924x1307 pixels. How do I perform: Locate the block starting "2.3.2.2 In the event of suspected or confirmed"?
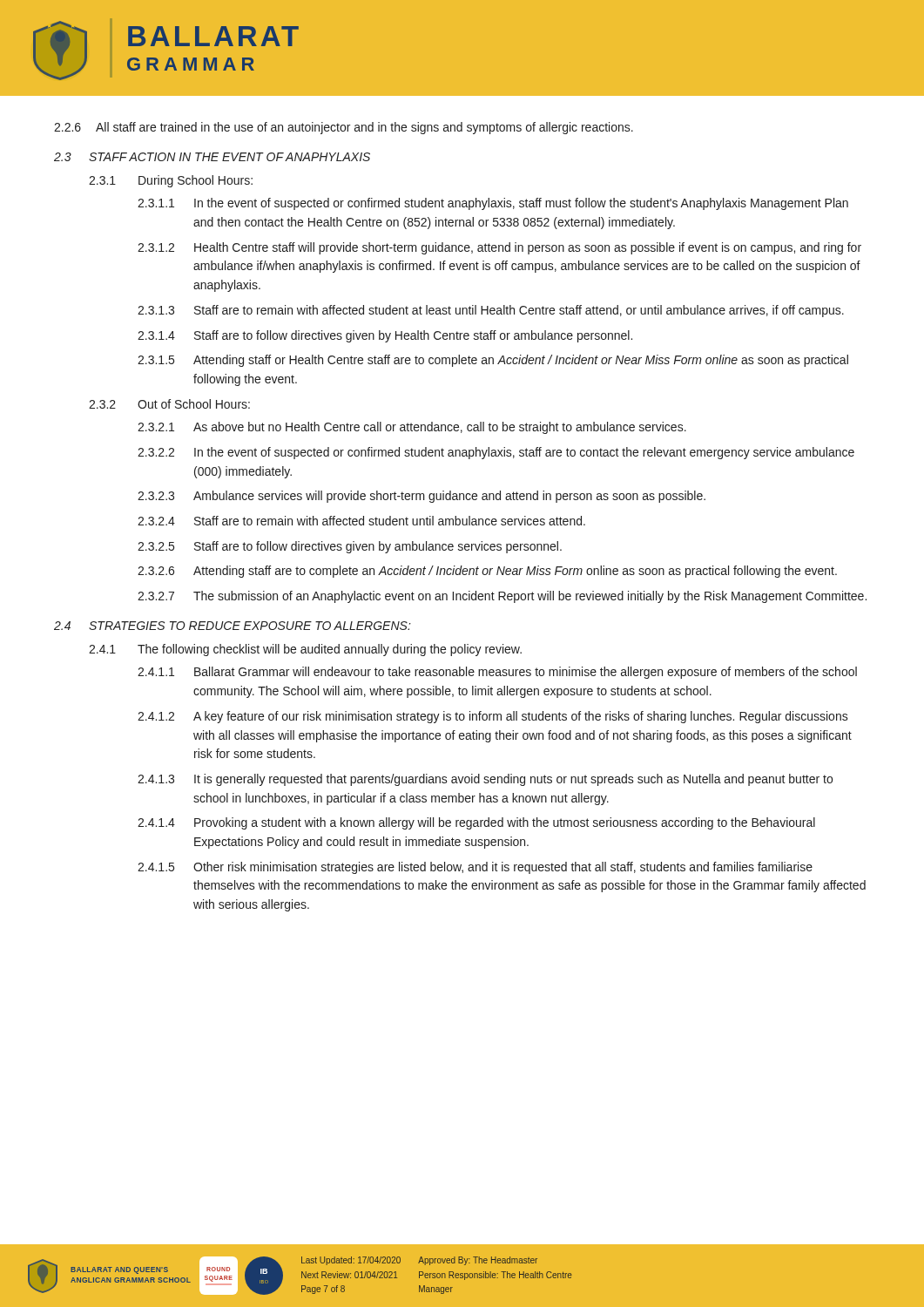[504, 462]
